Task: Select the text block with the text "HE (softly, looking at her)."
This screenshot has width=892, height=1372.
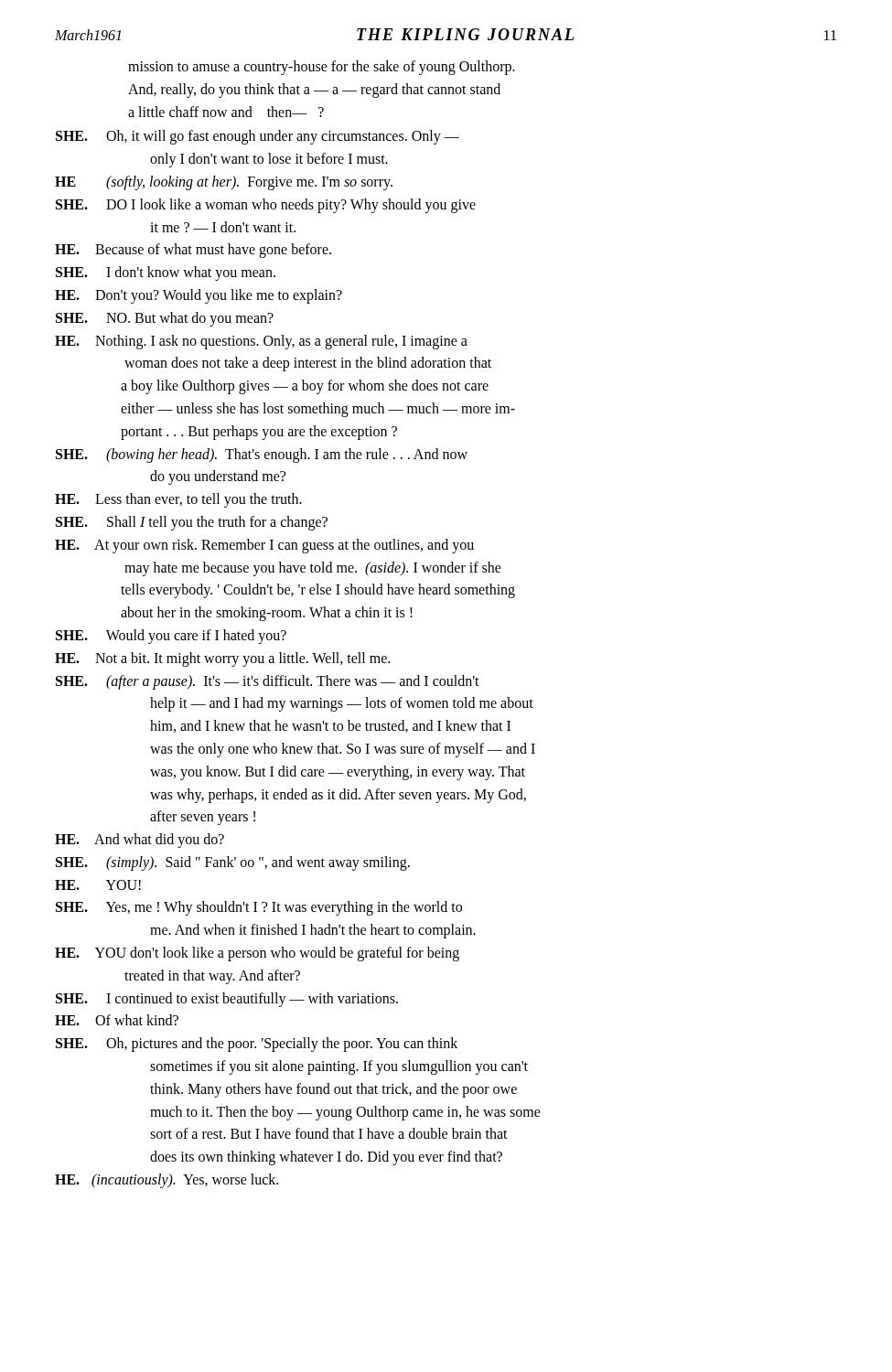Action: click(224, 183)
